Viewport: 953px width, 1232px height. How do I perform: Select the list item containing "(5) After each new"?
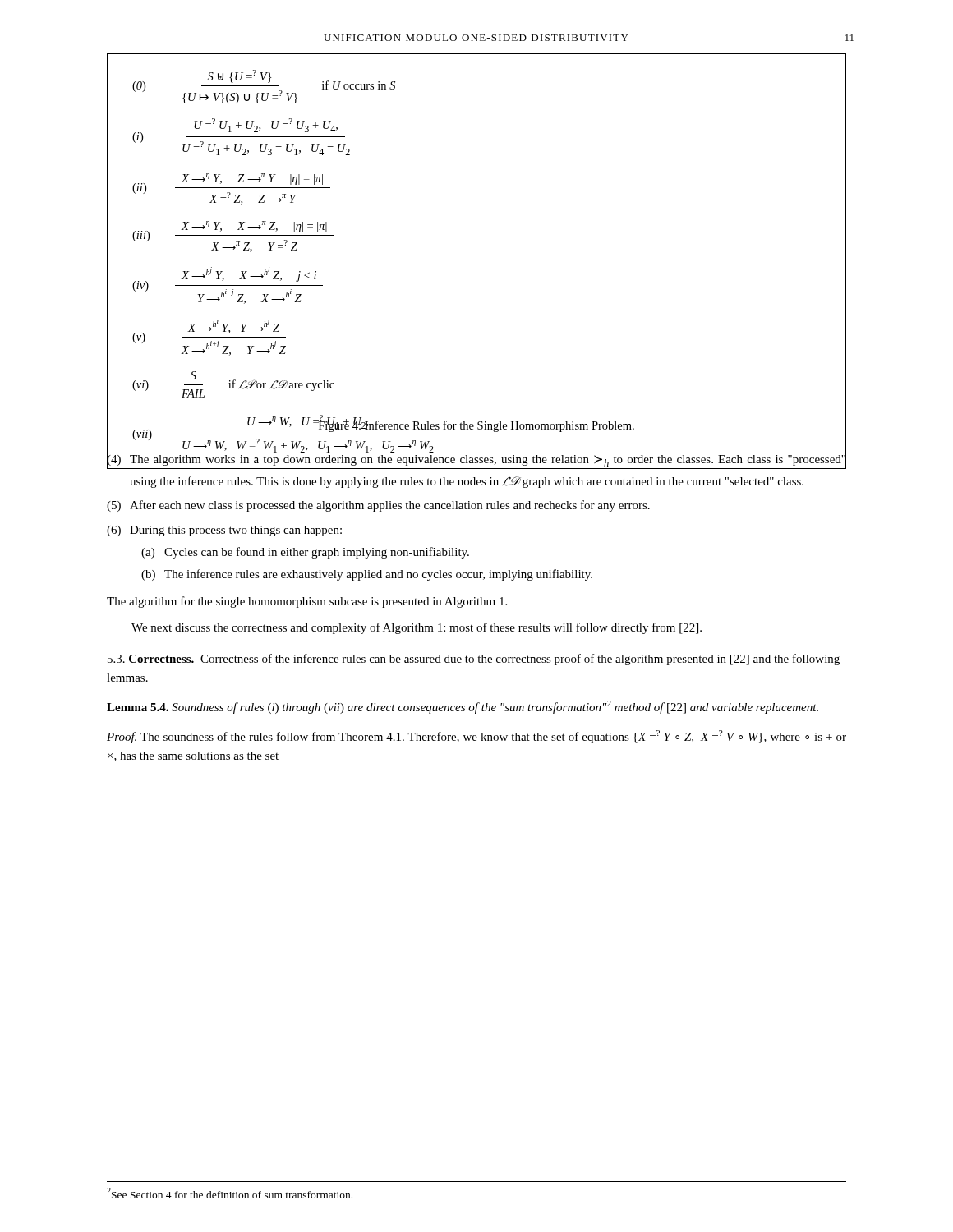point(379,506)
